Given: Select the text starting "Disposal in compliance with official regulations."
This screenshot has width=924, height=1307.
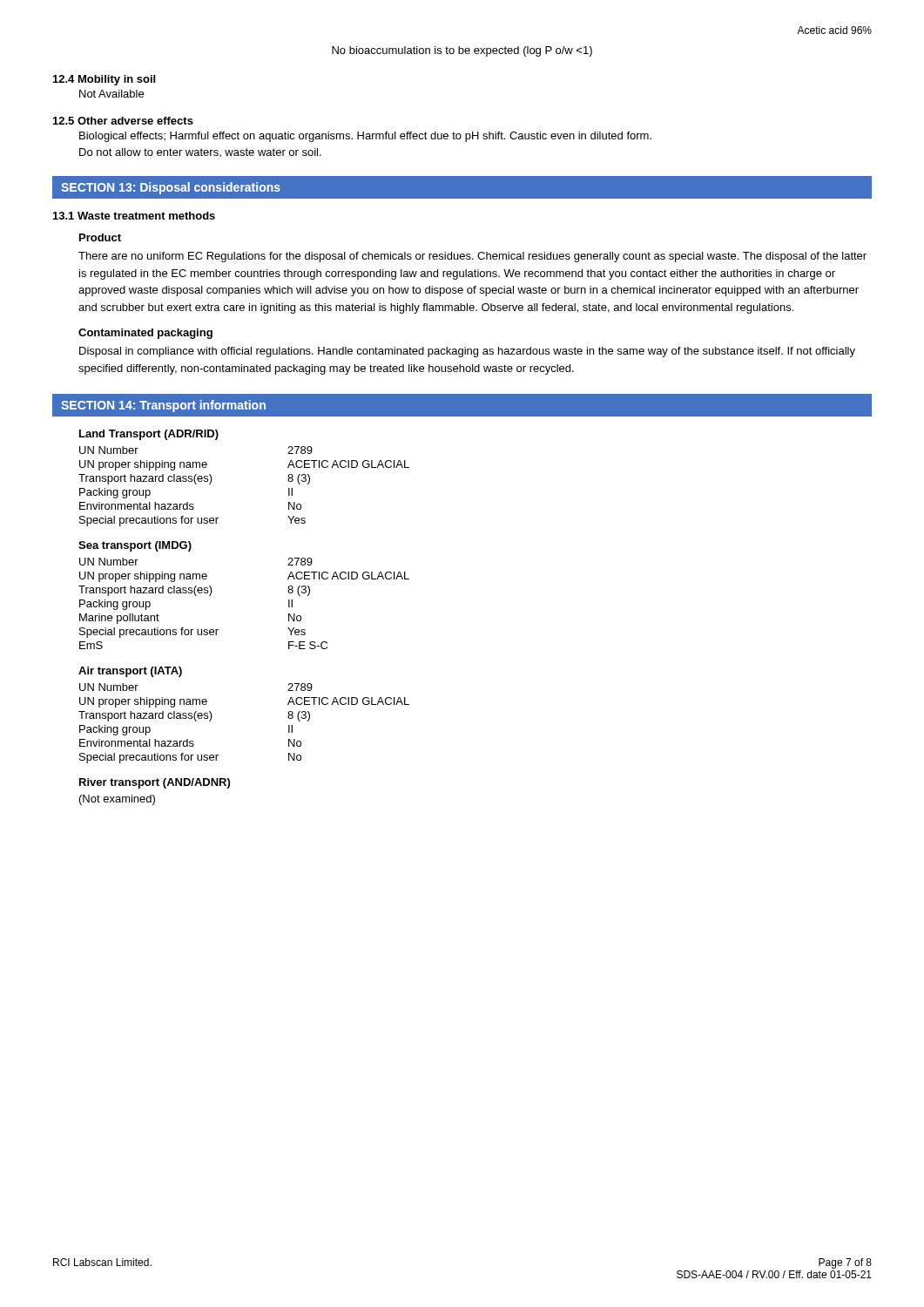Looking at the screenshot, I should tap(467, 359).
